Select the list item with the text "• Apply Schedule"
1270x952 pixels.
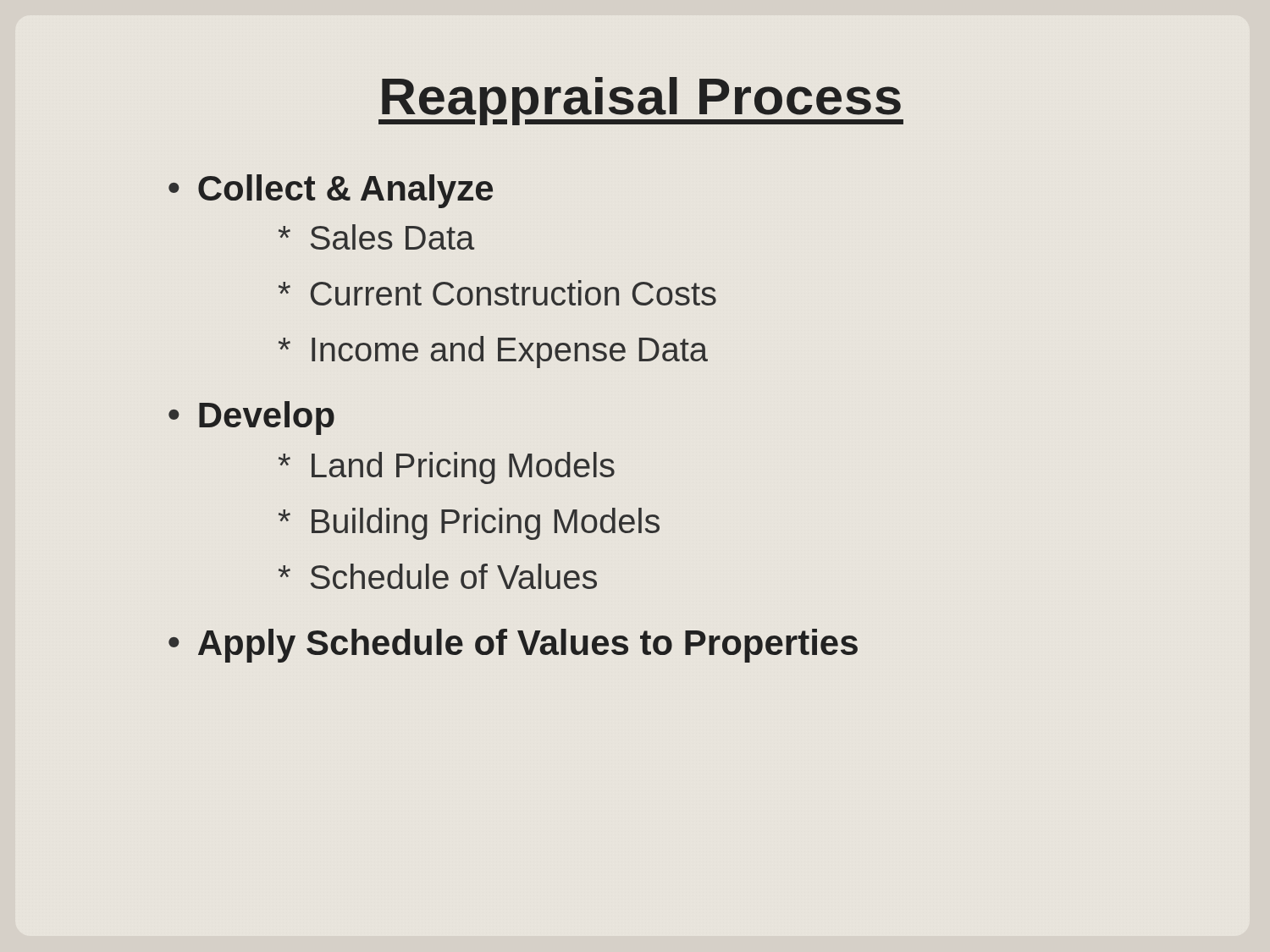click(x=513, y=643)
